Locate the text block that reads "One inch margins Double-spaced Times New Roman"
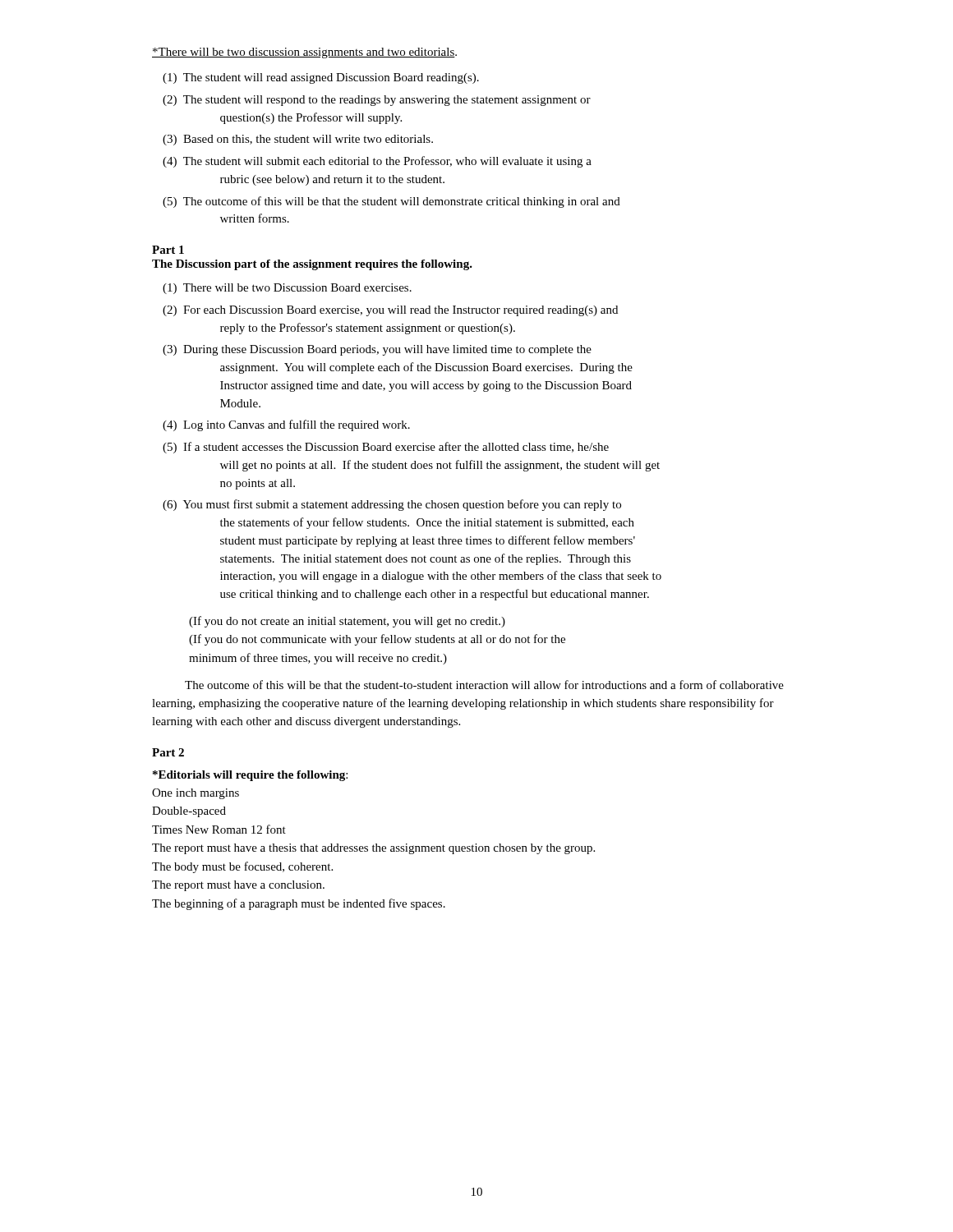The width and height of the screenshot is (953, 1232). [x=374, y=848]
